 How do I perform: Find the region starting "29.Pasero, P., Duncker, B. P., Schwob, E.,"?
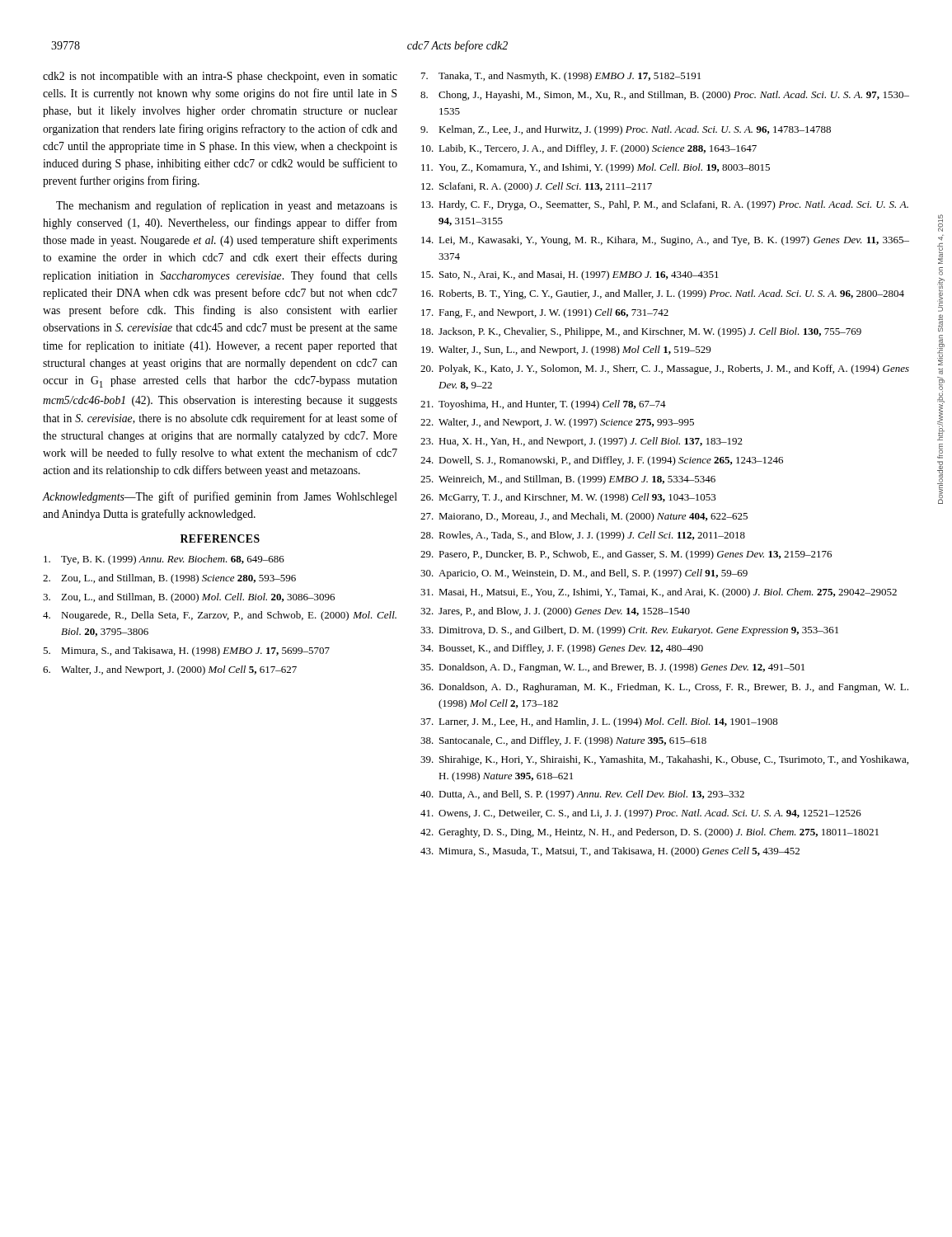coord(665,554)
